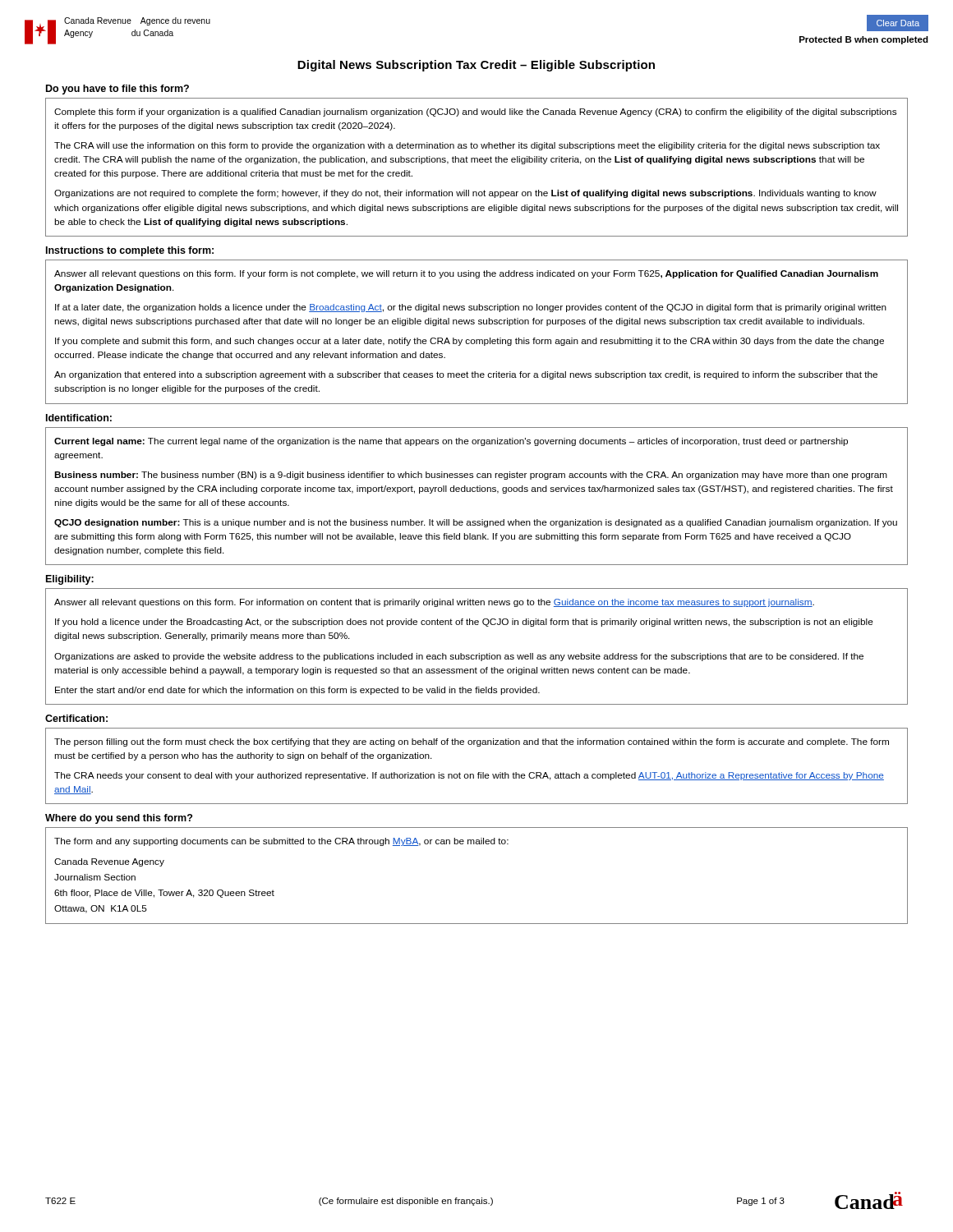
Task: Point to the region starting "Current legal name: The current legal name"
Action: (476, 496)
